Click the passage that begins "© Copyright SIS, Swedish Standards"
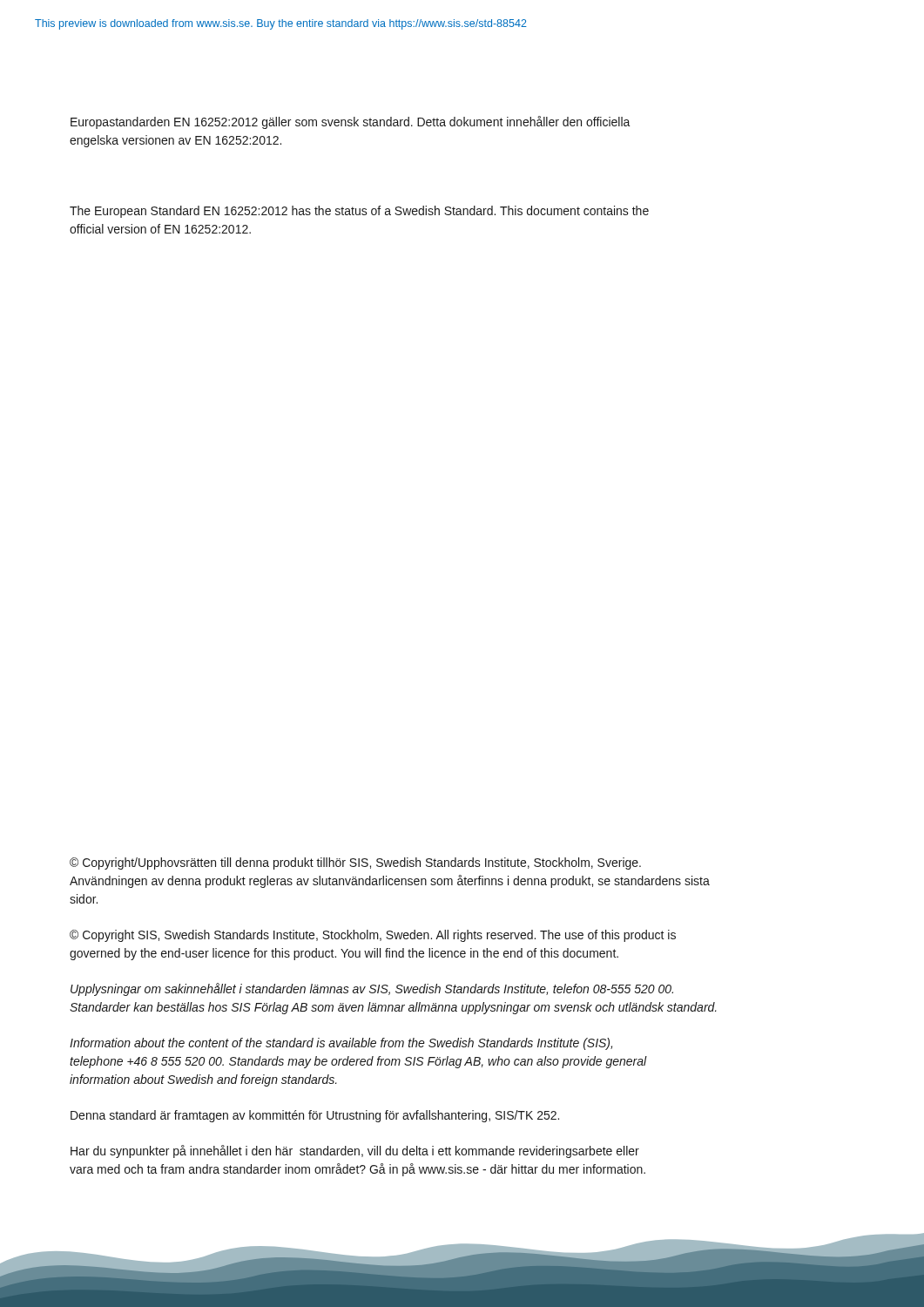This screenshot has height=1307, width=924. click(x=462, y=945)
